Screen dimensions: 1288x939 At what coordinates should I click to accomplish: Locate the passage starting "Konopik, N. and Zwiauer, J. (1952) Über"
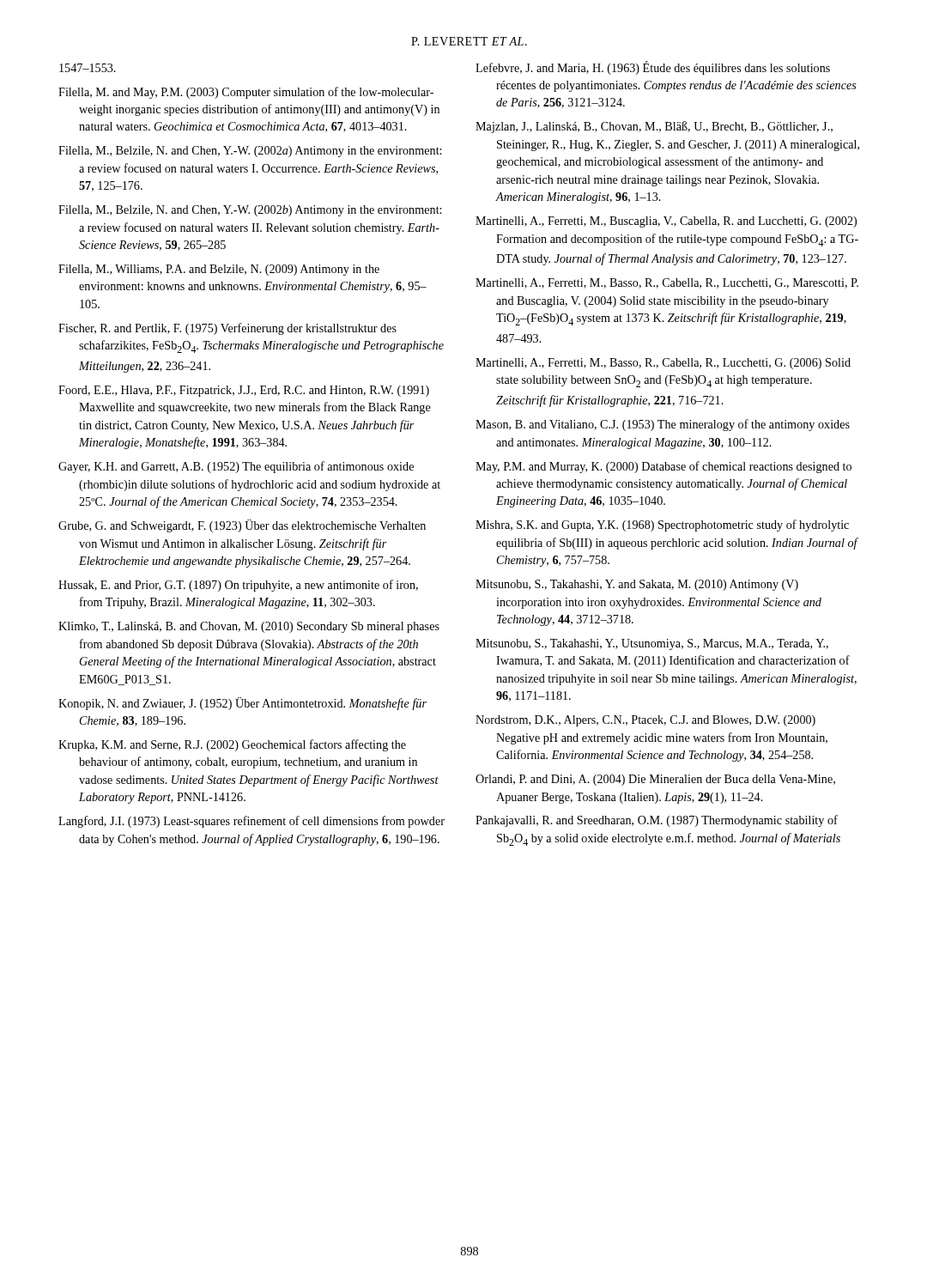click(242, 712)
